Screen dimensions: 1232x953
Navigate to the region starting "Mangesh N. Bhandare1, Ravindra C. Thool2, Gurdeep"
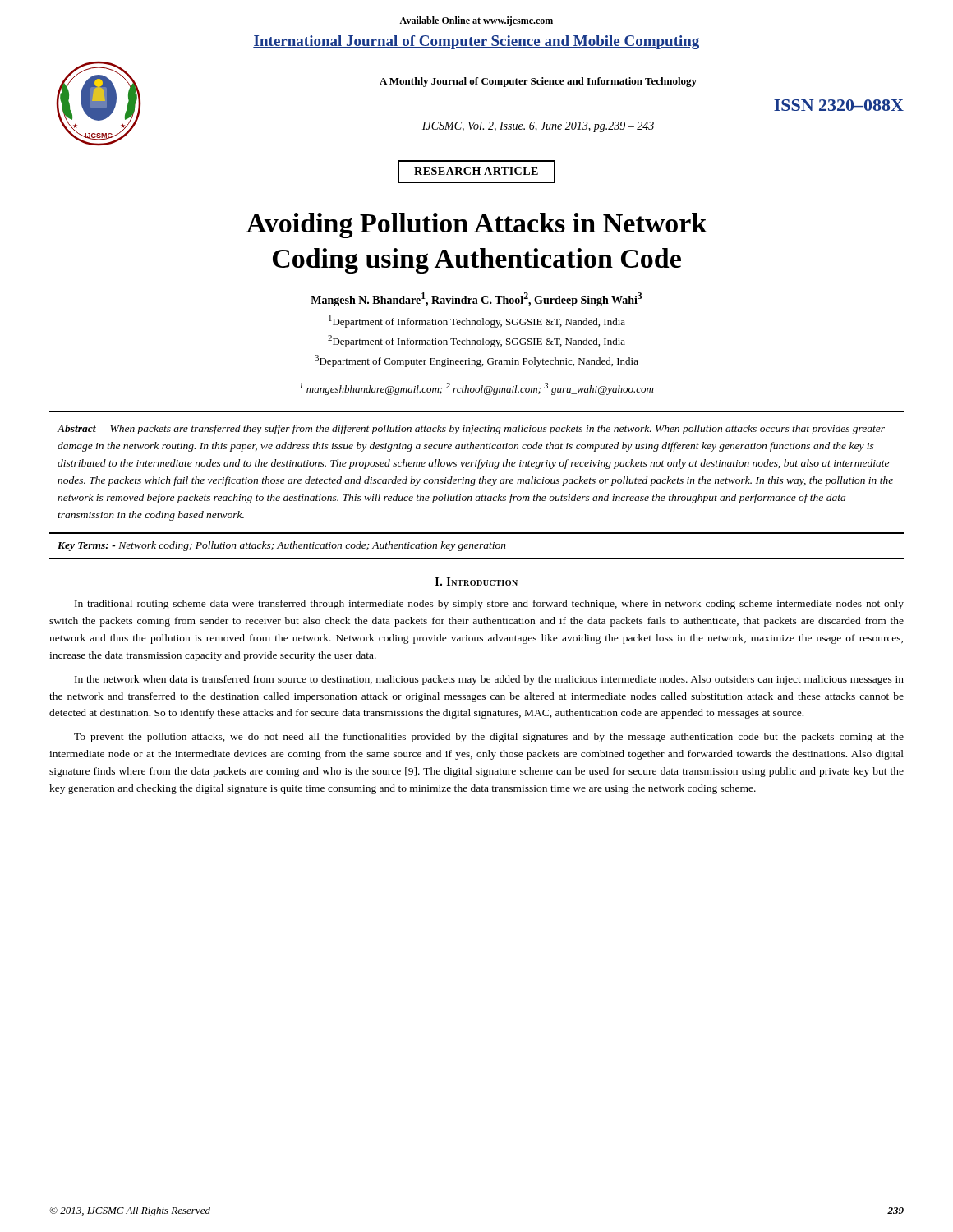(x=476, y=298)
